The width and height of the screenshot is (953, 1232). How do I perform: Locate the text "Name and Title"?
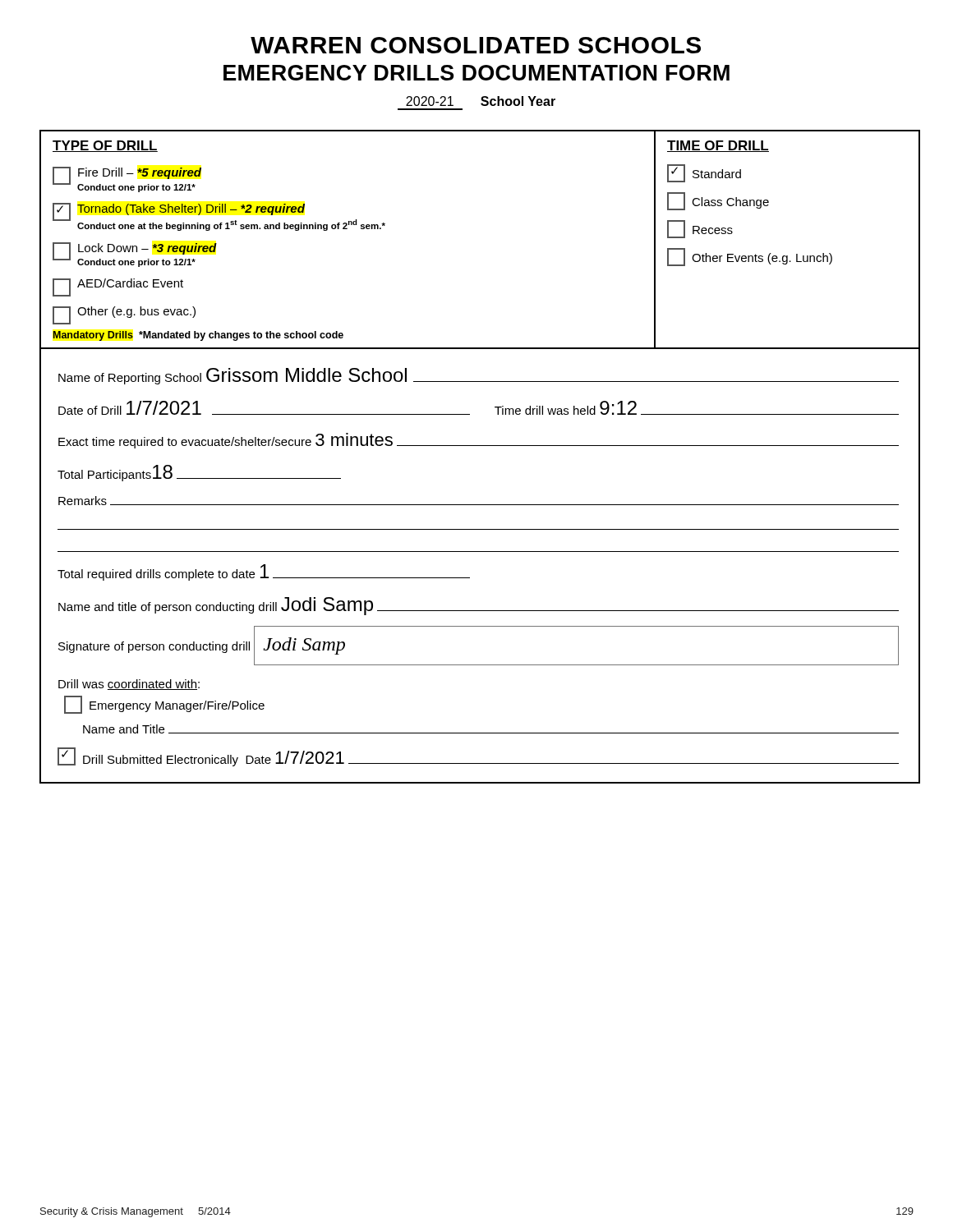[x=490, y=729]
